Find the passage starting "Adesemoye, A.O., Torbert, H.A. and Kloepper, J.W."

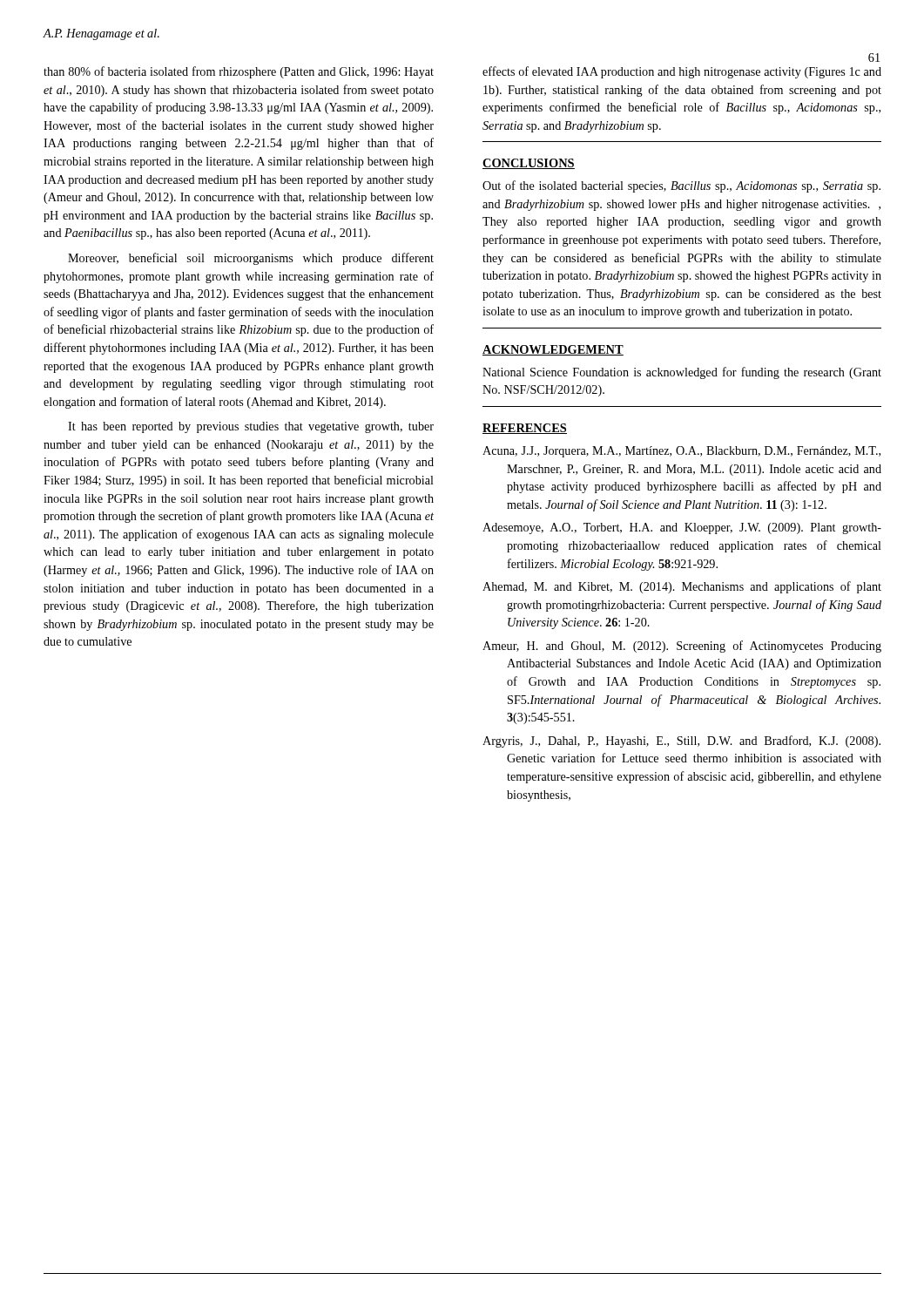pyautogui.click(x=682, y=546)
